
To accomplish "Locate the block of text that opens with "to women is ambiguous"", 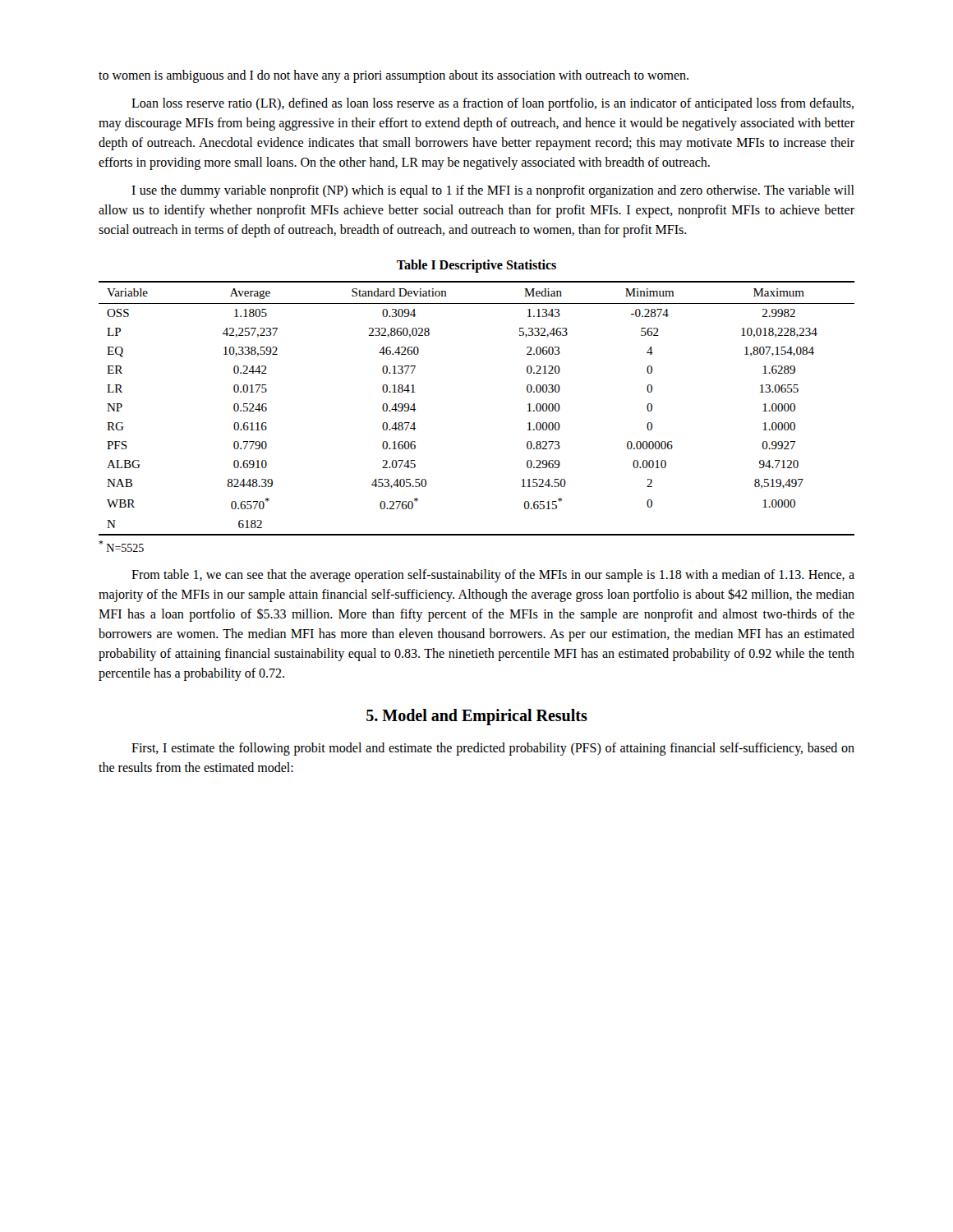I will click(x=476, y=76).
